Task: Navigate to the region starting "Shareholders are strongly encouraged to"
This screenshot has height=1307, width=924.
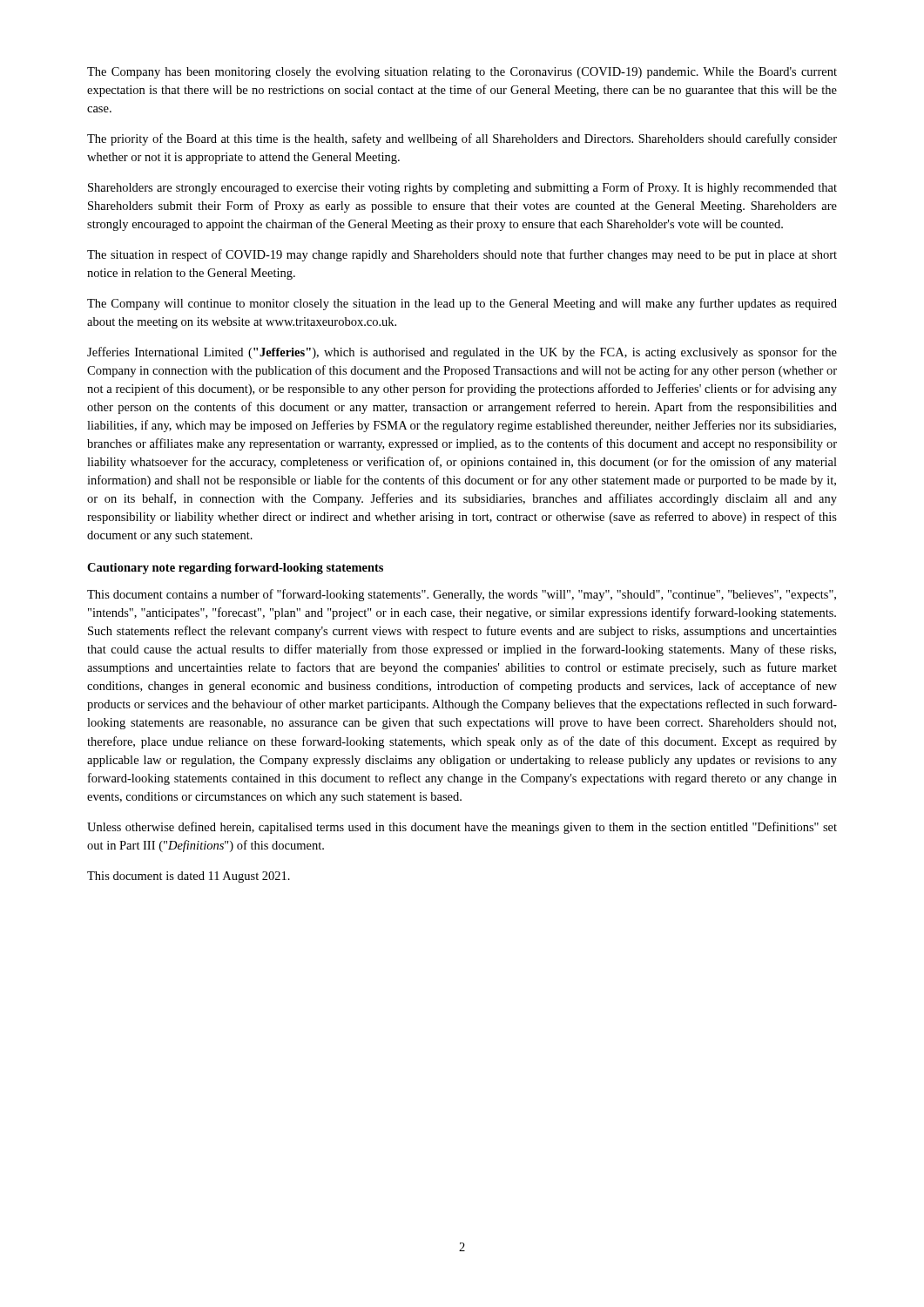Action: 462,206
